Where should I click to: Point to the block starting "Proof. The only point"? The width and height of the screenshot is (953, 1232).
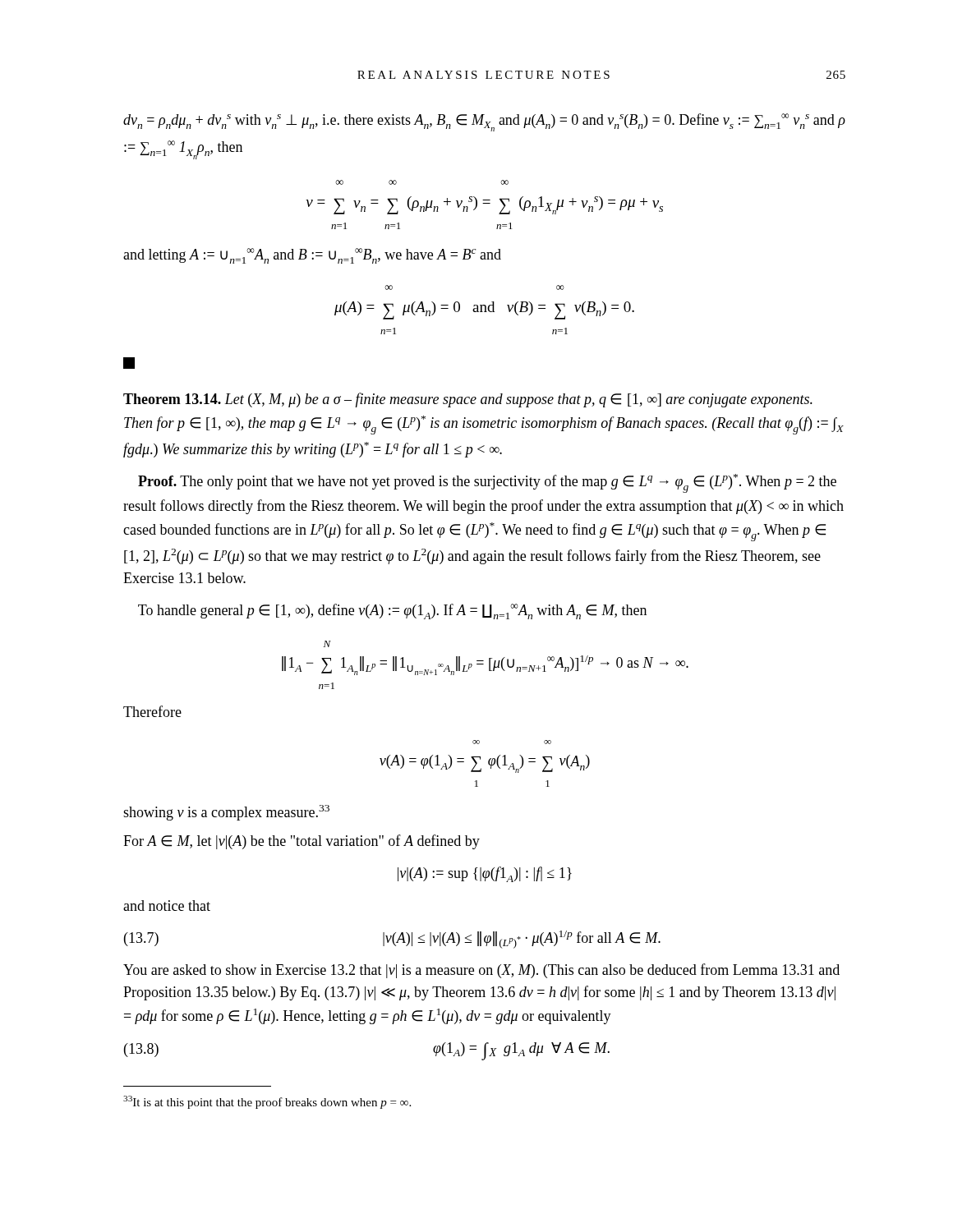pos(484,529)
